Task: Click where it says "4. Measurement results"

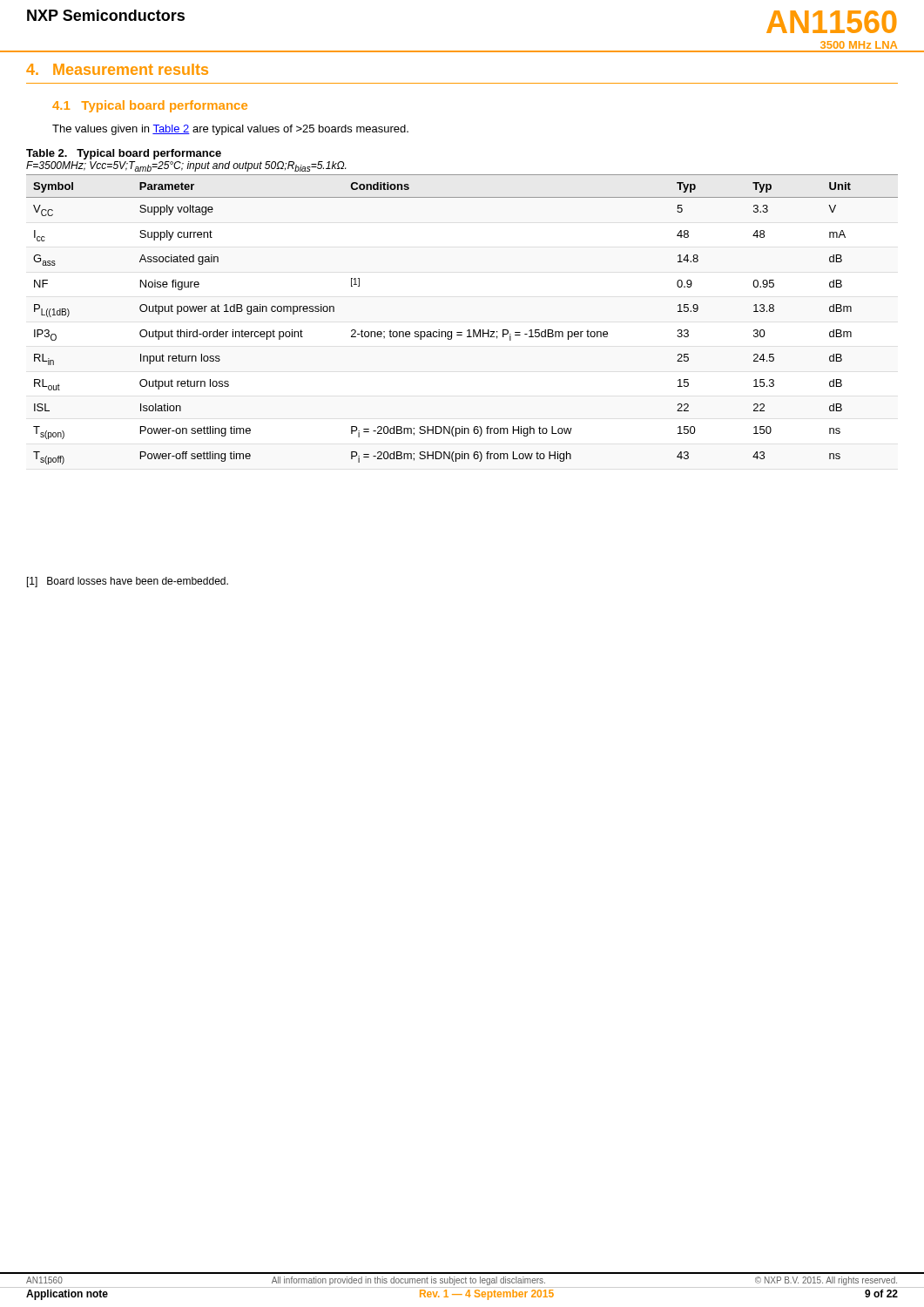Action: coord(118,70)
